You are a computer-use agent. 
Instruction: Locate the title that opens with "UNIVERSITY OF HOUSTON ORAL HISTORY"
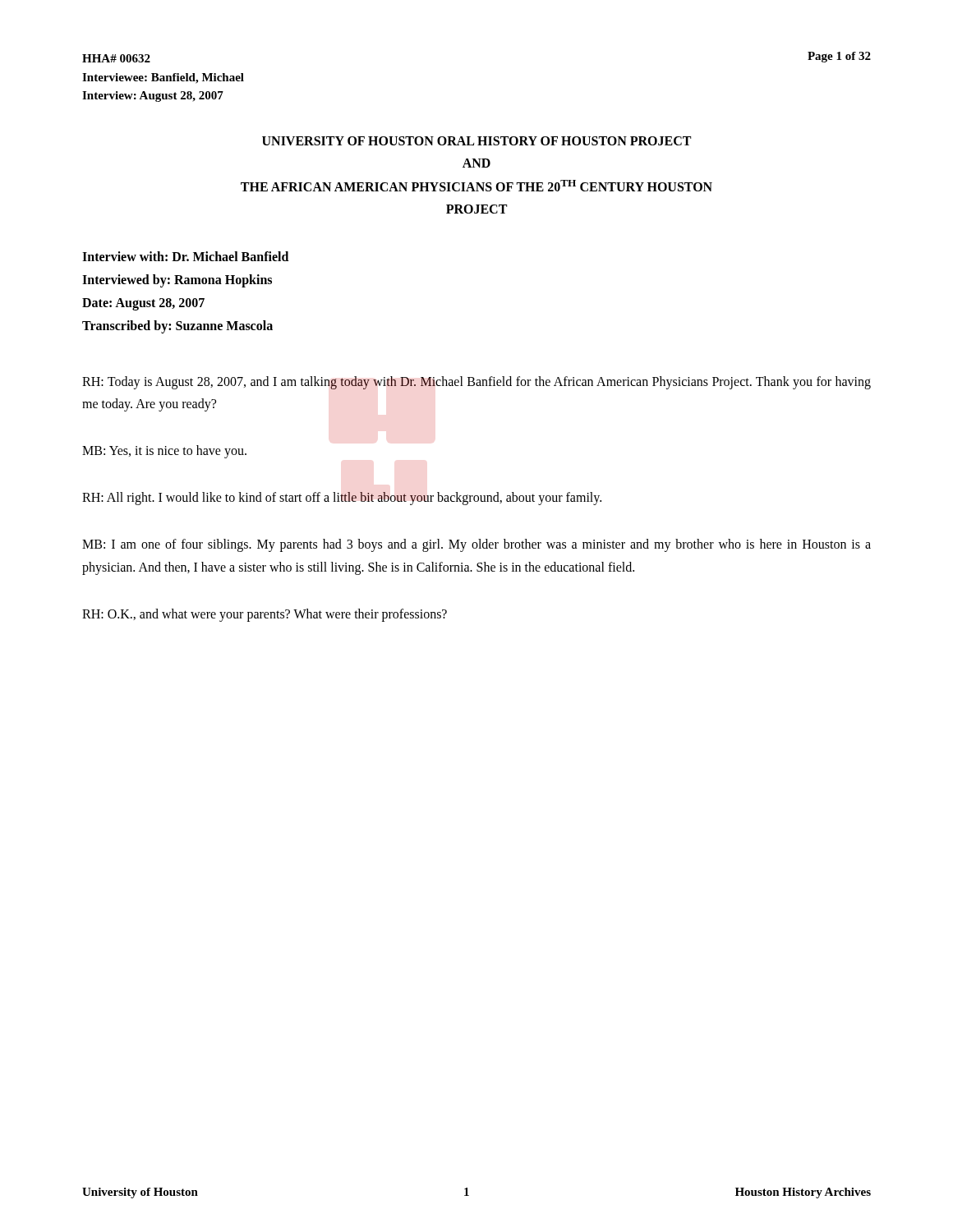coord(476,175)
